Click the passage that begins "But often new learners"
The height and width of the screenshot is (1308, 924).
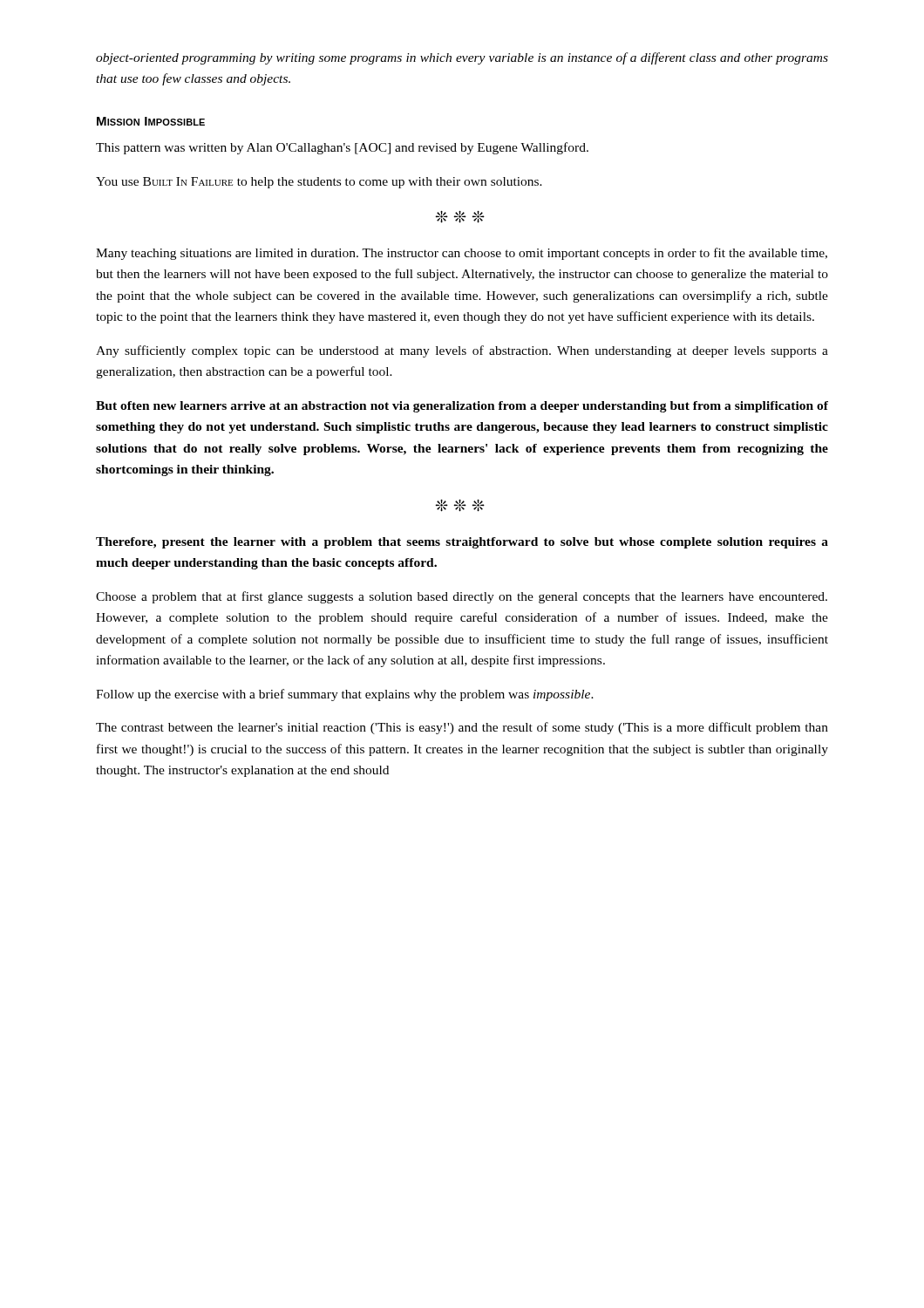click(462, 437)
